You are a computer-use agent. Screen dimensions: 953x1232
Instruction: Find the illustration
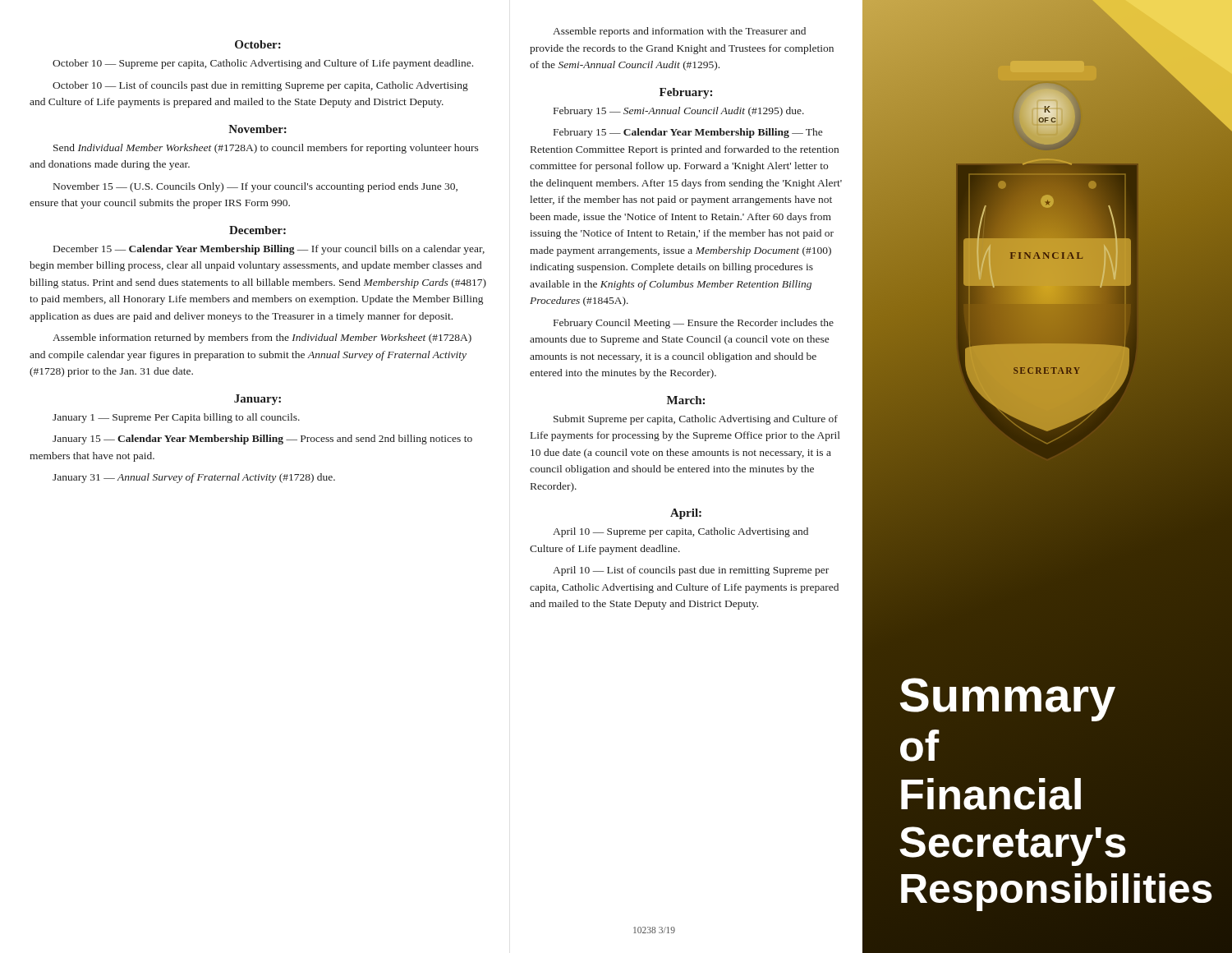tap(1047, 296)
